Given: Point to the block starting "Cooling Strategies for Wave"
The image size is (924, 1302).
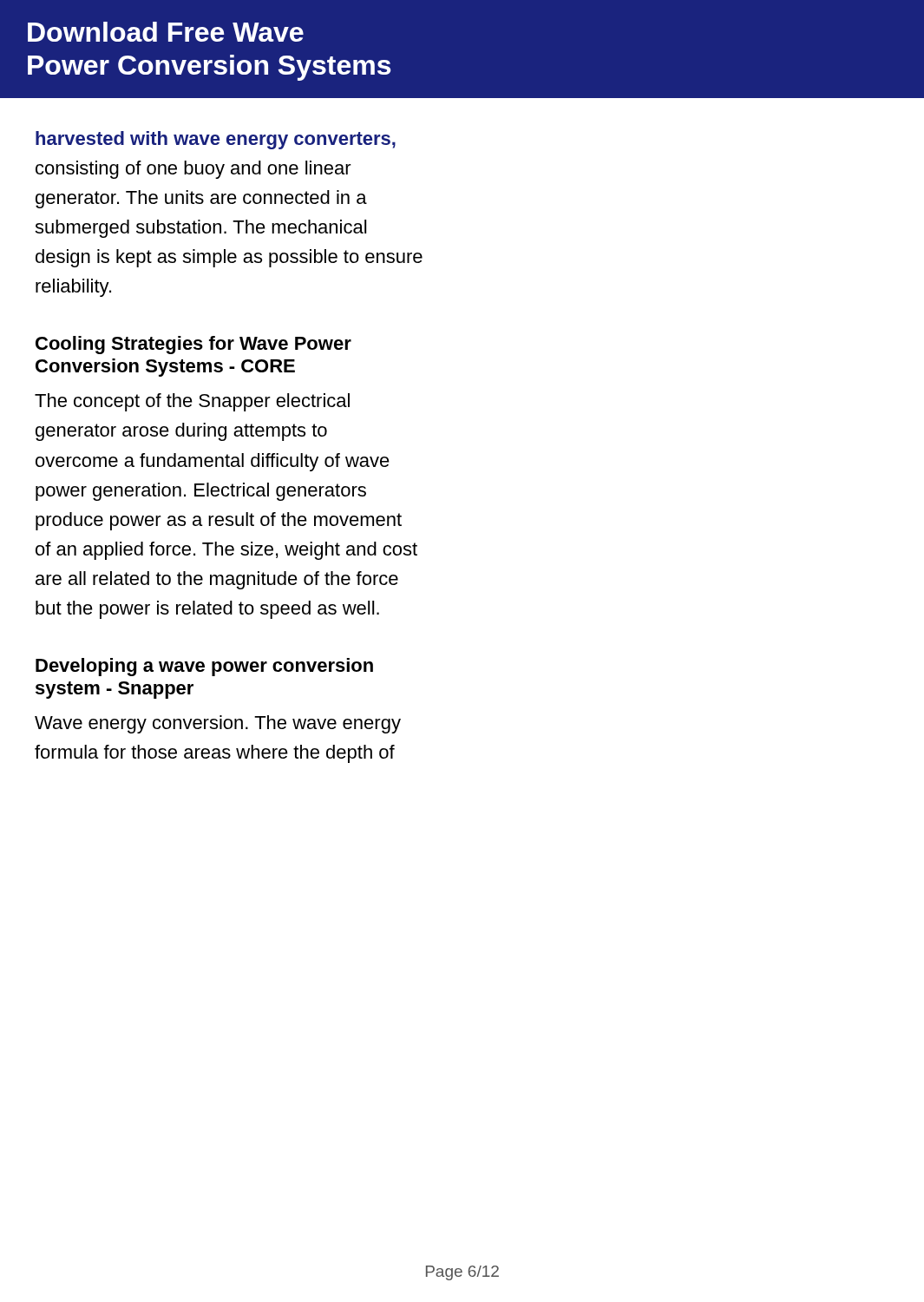Looking at the screenshot, I should tap(193, 355).
